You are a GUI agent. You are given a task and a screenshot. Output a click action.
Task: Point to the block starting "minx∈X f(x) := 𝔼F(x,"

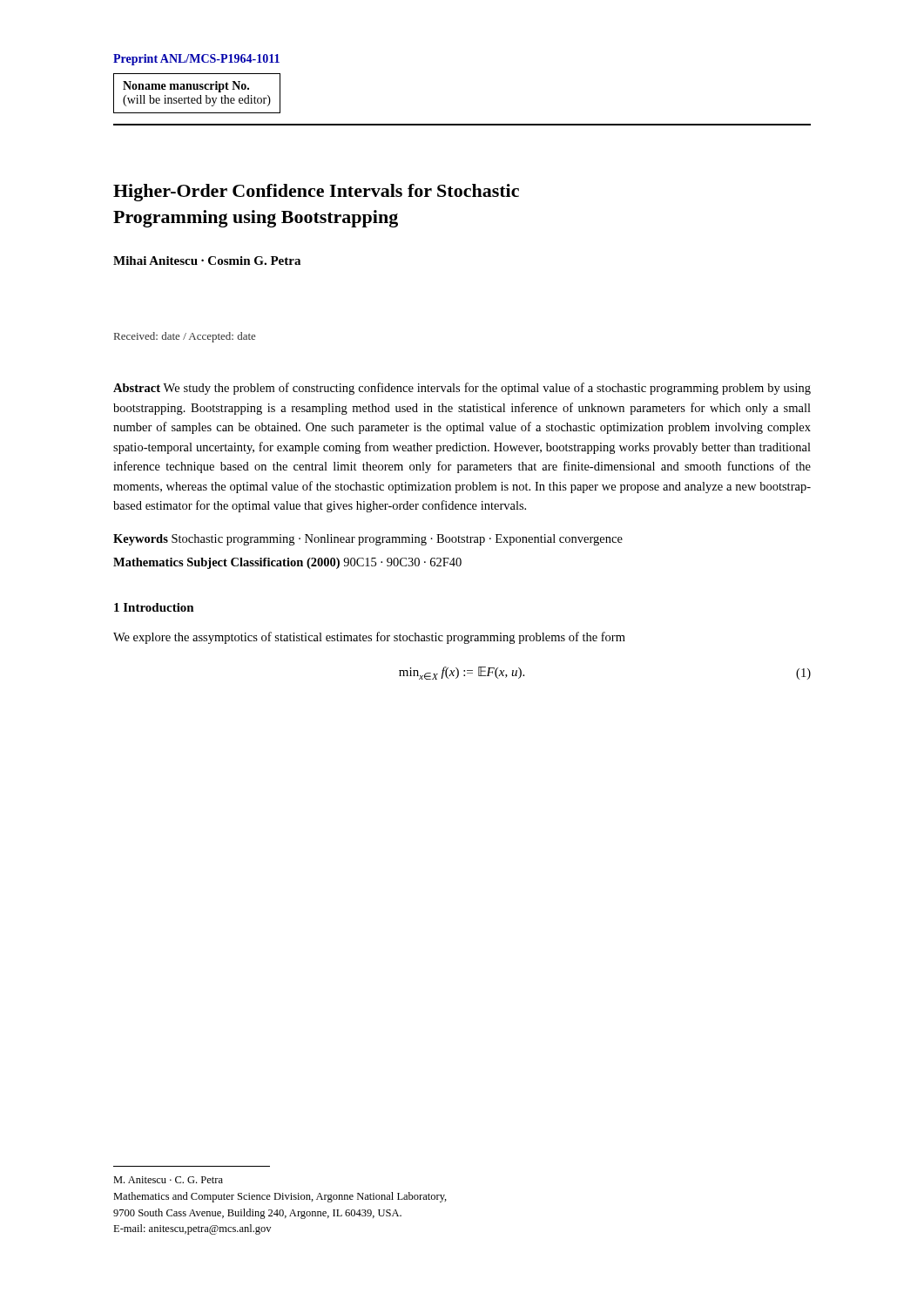point(462,673)
